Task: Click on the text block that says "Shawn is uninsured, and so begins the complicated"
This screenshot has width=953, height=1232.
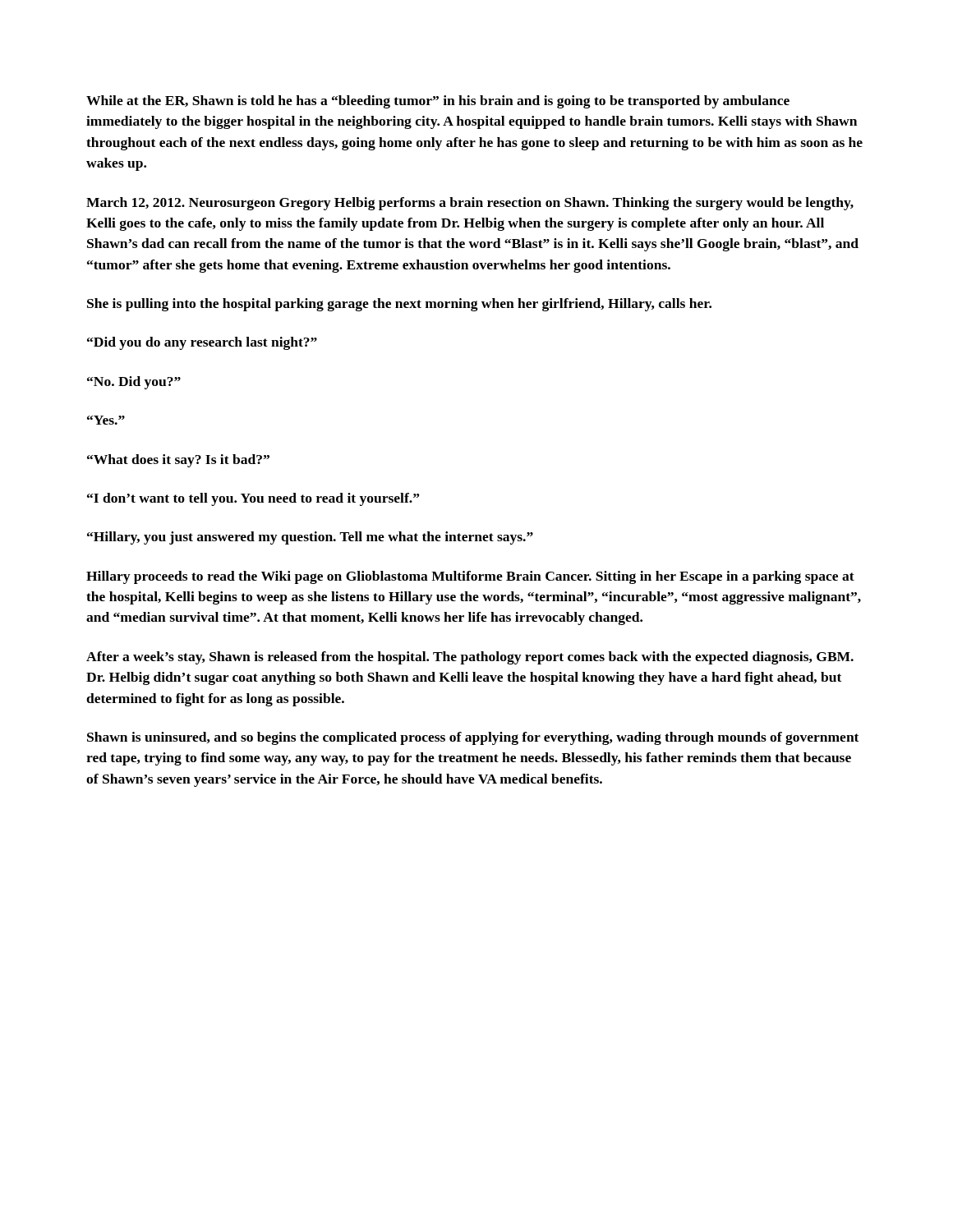Action: (473, 757)
